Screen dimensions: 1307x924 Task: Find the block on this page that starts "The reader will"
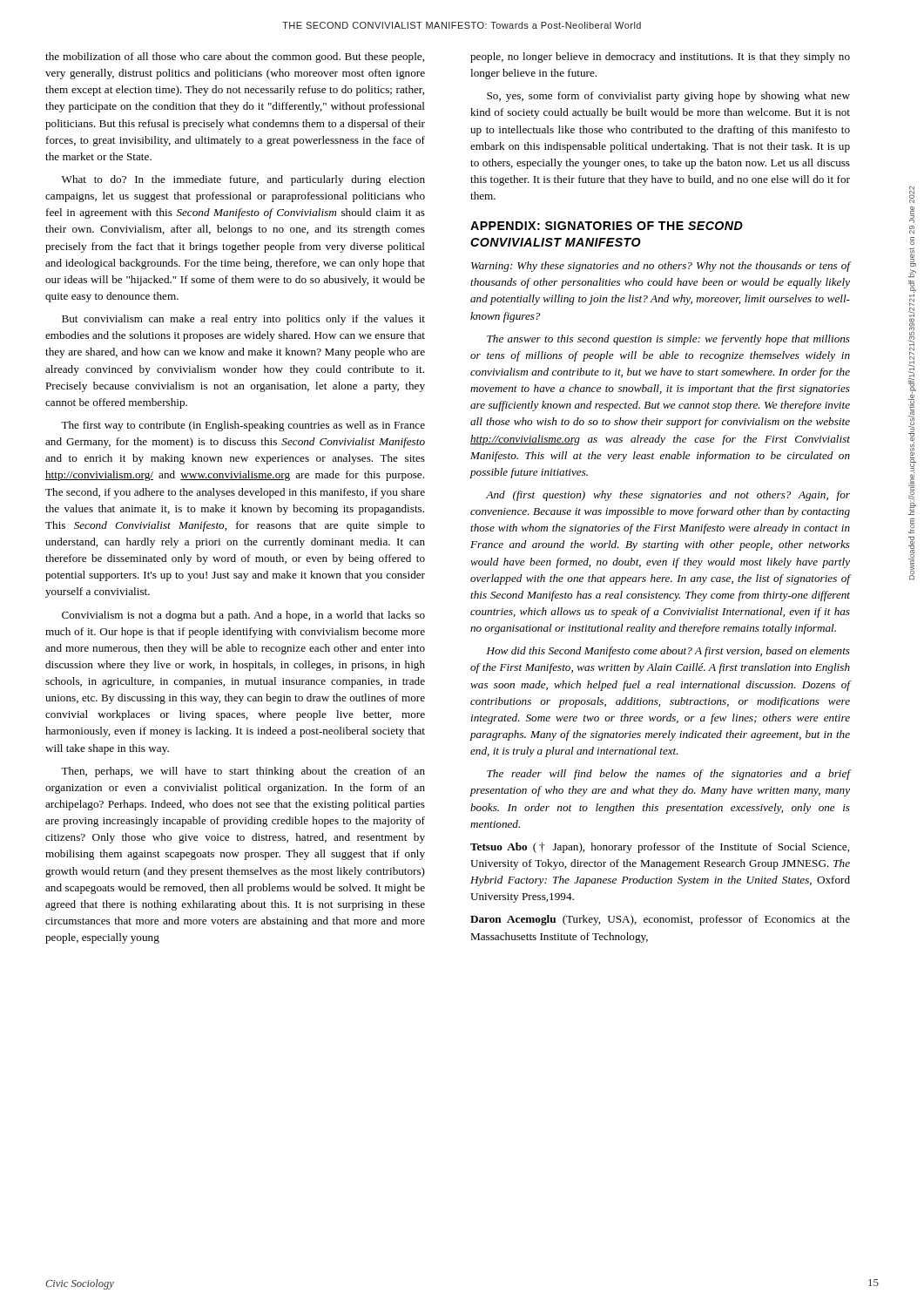pos(660,799)
